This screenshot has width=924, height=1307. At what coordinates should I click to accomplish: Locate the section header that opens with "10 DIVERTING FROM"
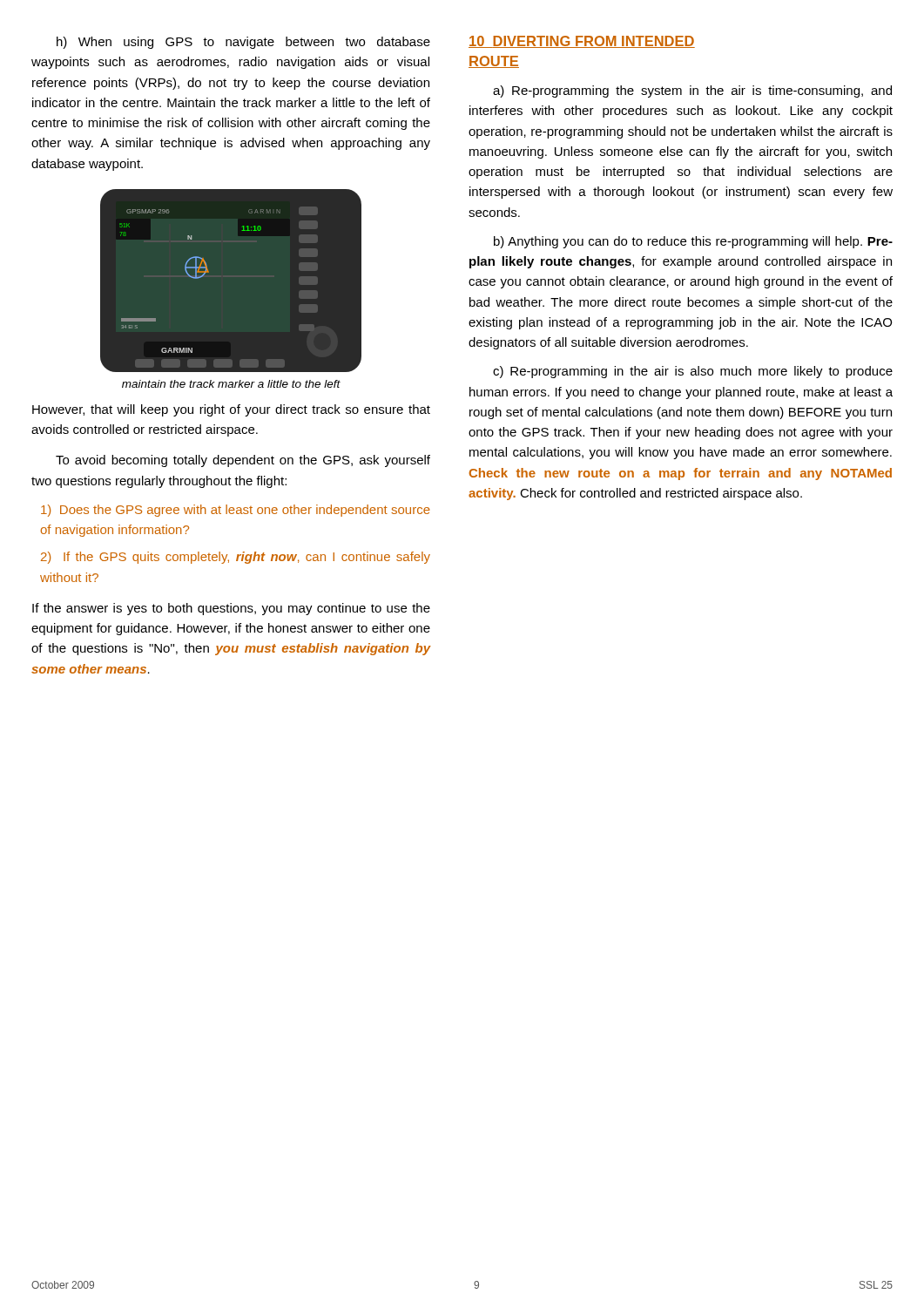pos(582,51)
